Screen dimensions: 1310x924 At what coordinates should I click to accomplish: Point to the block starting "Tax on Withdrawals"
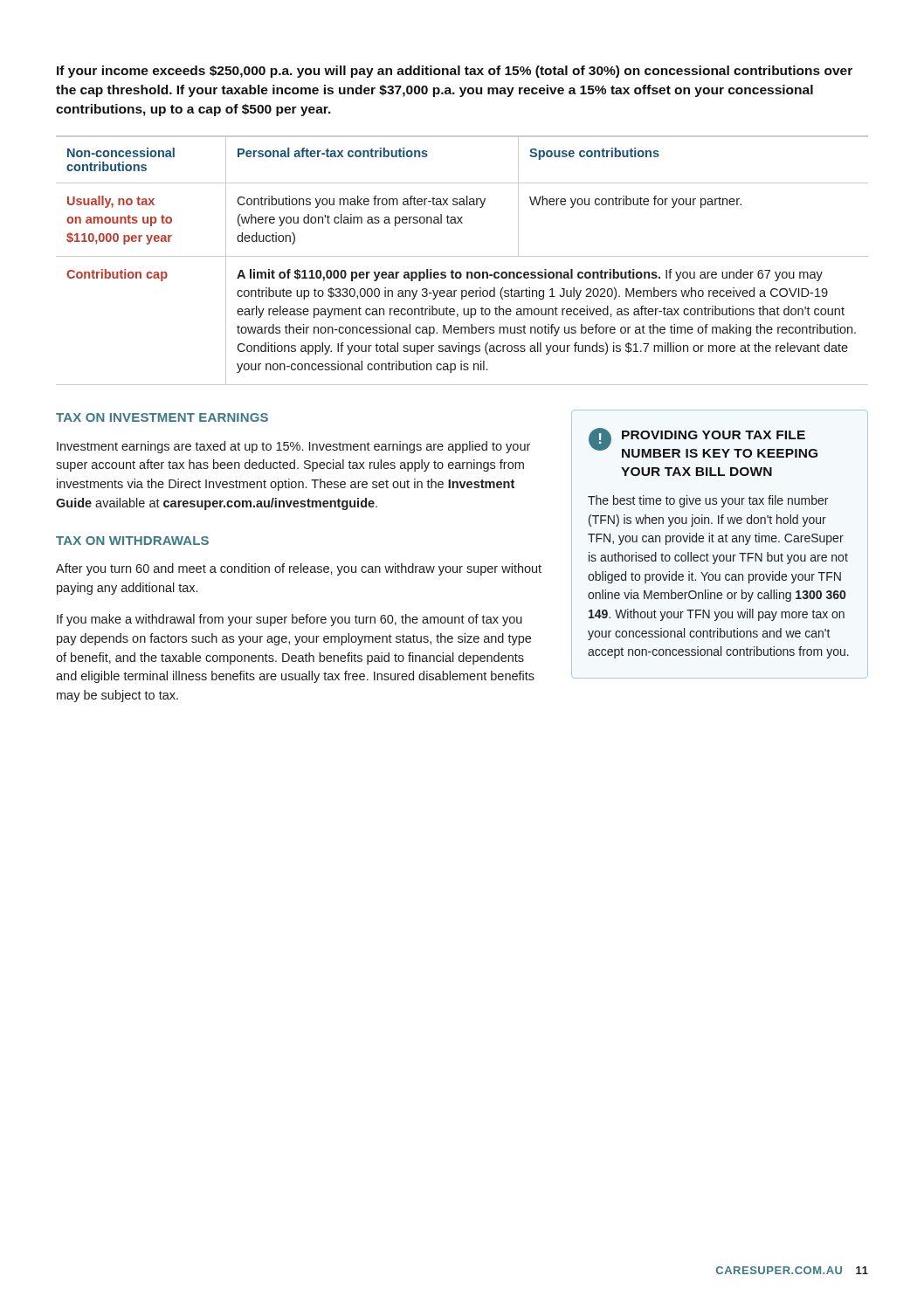pos(132,541)
